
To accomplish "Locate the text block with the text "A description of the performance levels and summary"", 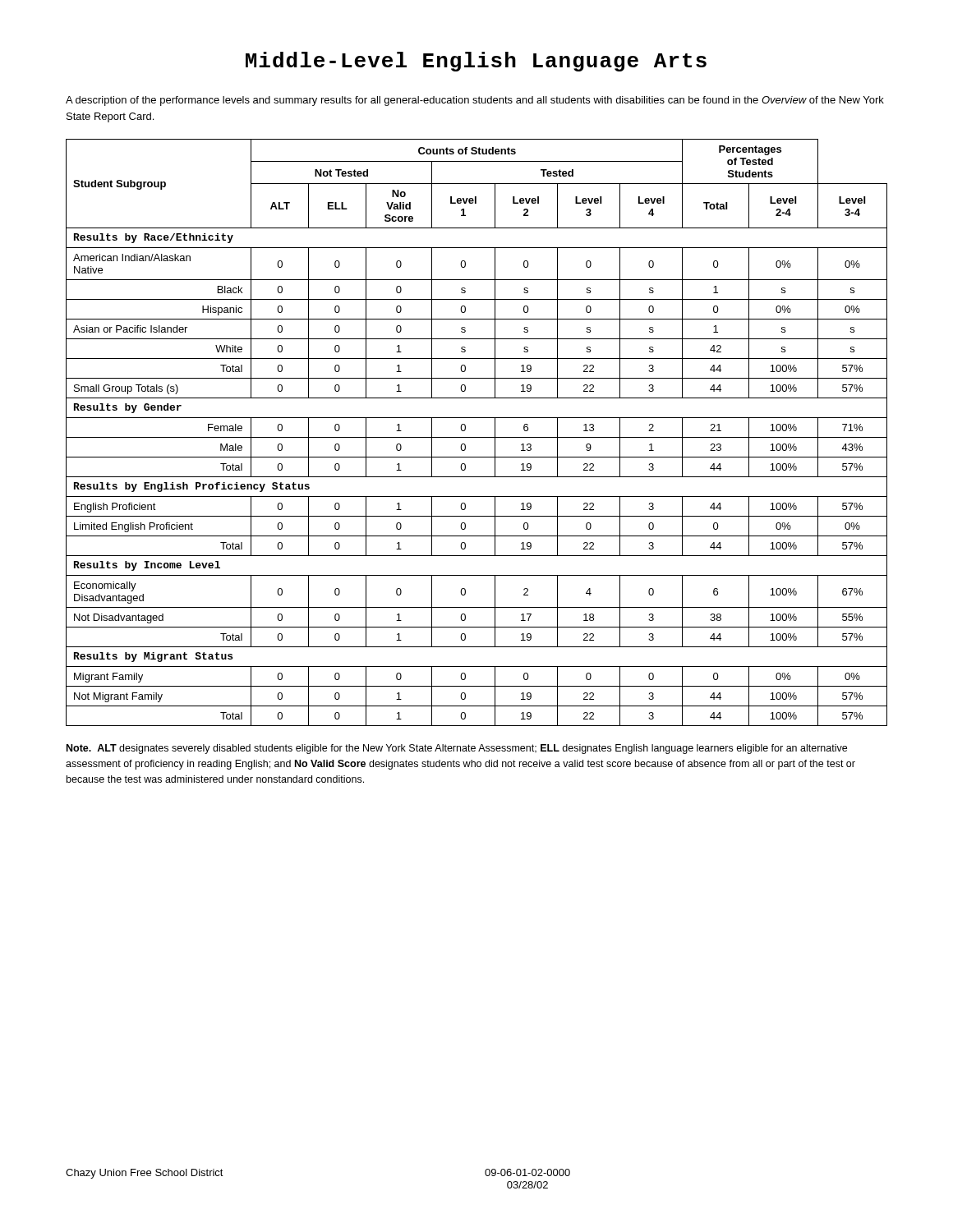I will (475, 108).
